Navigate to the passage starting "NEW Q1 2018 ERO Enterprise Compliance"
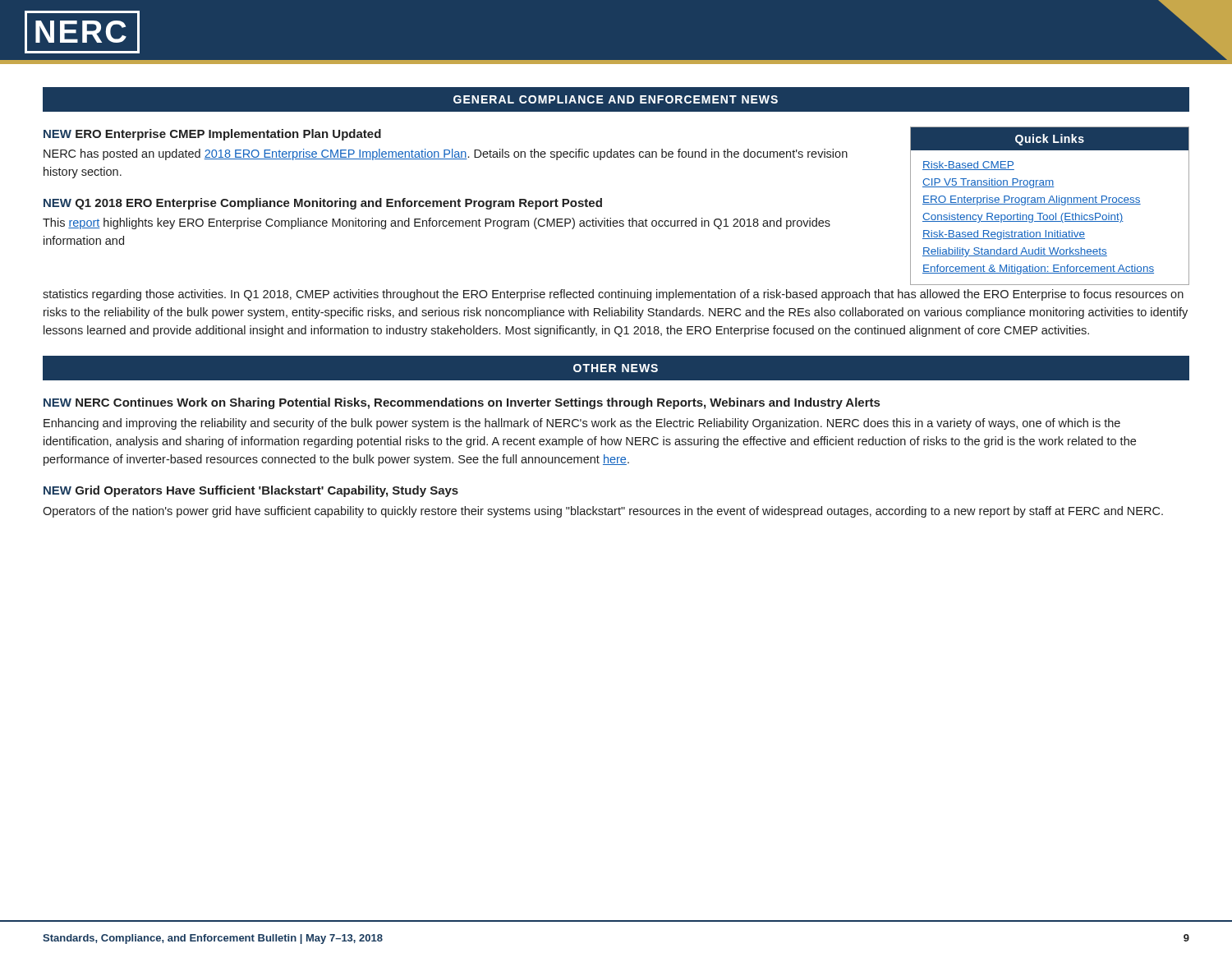The image size is (1232, 953). (323, 203)
